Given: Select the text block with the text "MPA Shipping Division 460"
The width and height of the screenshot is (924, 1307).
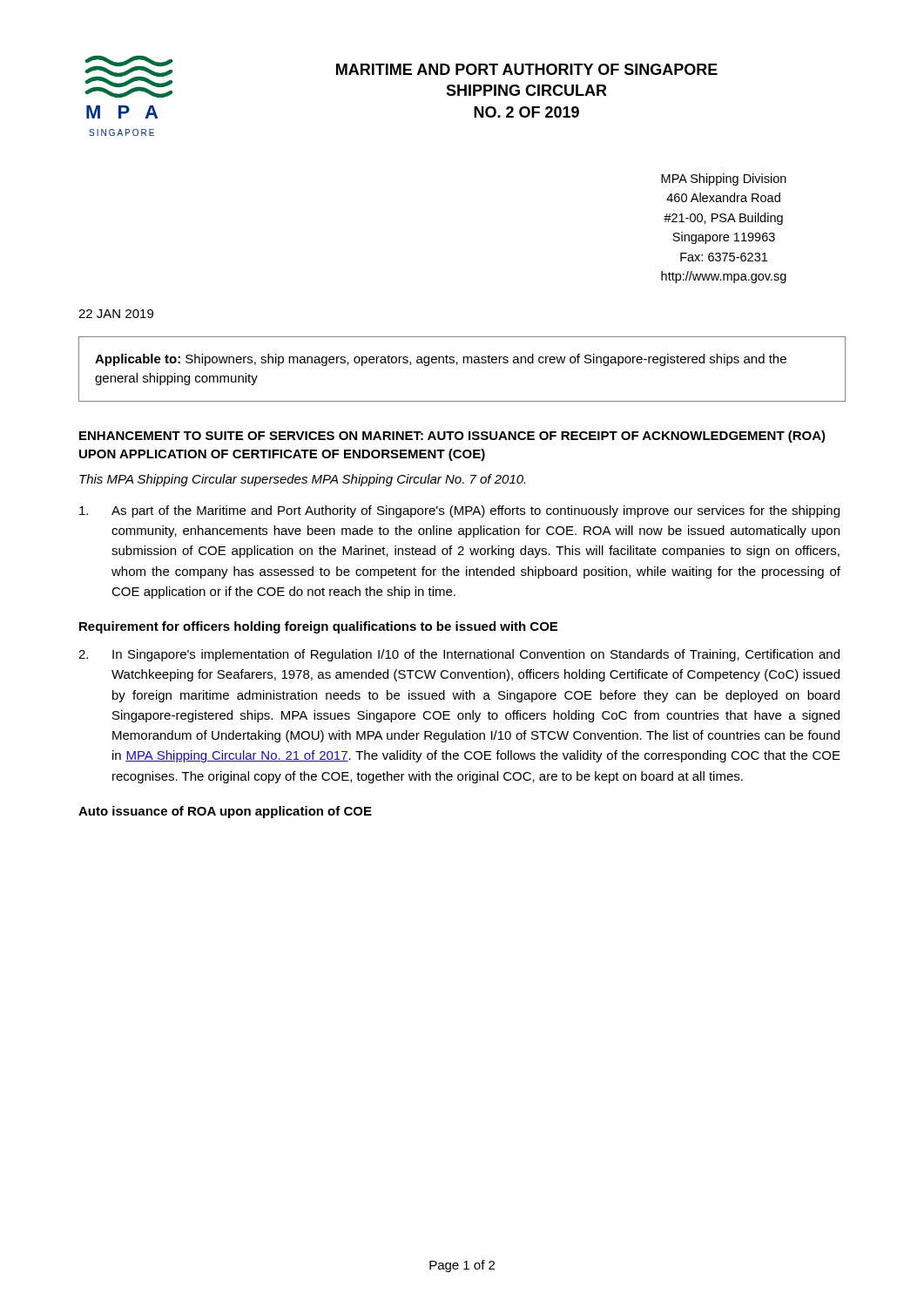Looking at the screenshot, I should click(x=724, y=228).
